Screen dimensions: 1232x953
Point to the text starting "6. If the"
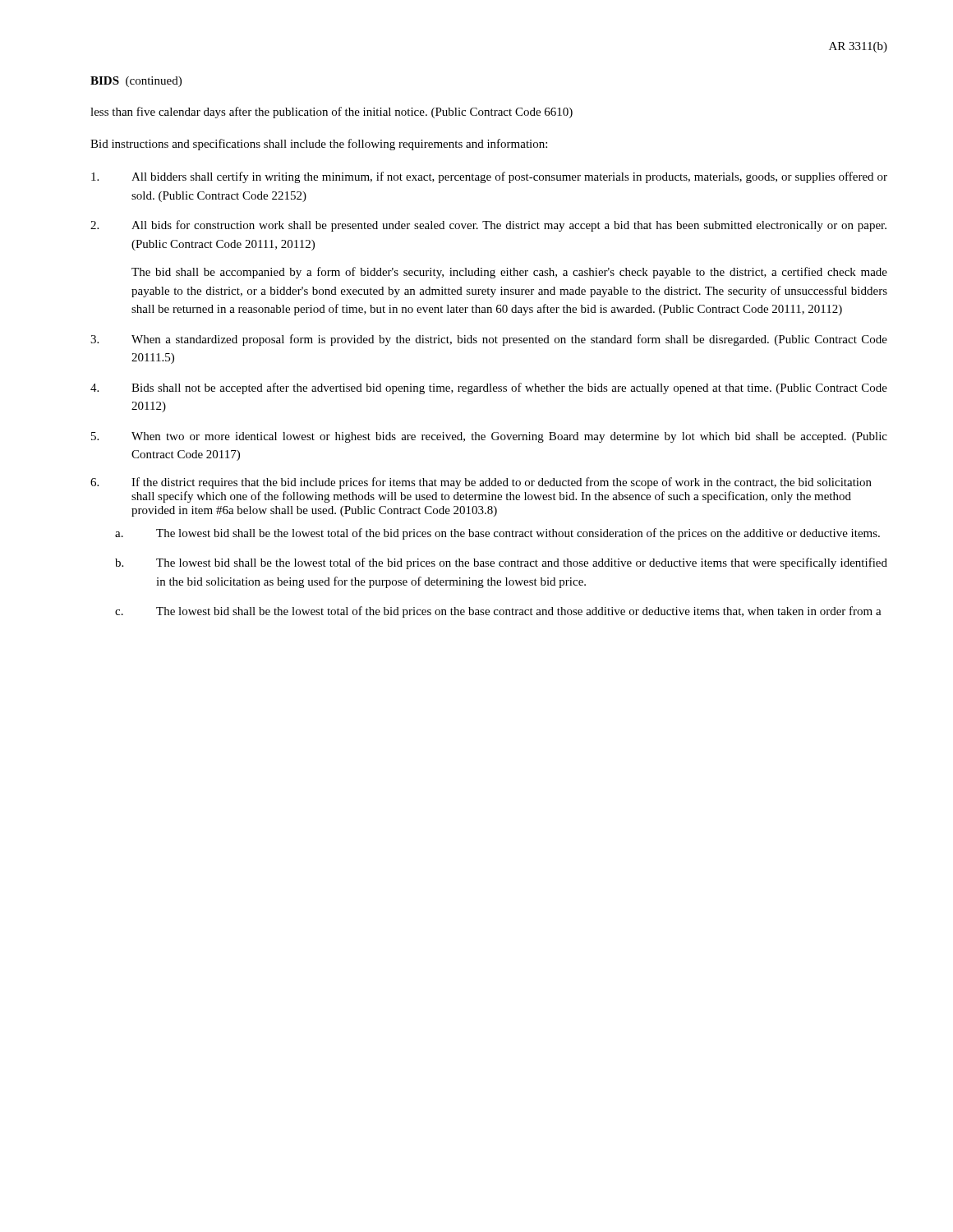click(x=489, y=548)
